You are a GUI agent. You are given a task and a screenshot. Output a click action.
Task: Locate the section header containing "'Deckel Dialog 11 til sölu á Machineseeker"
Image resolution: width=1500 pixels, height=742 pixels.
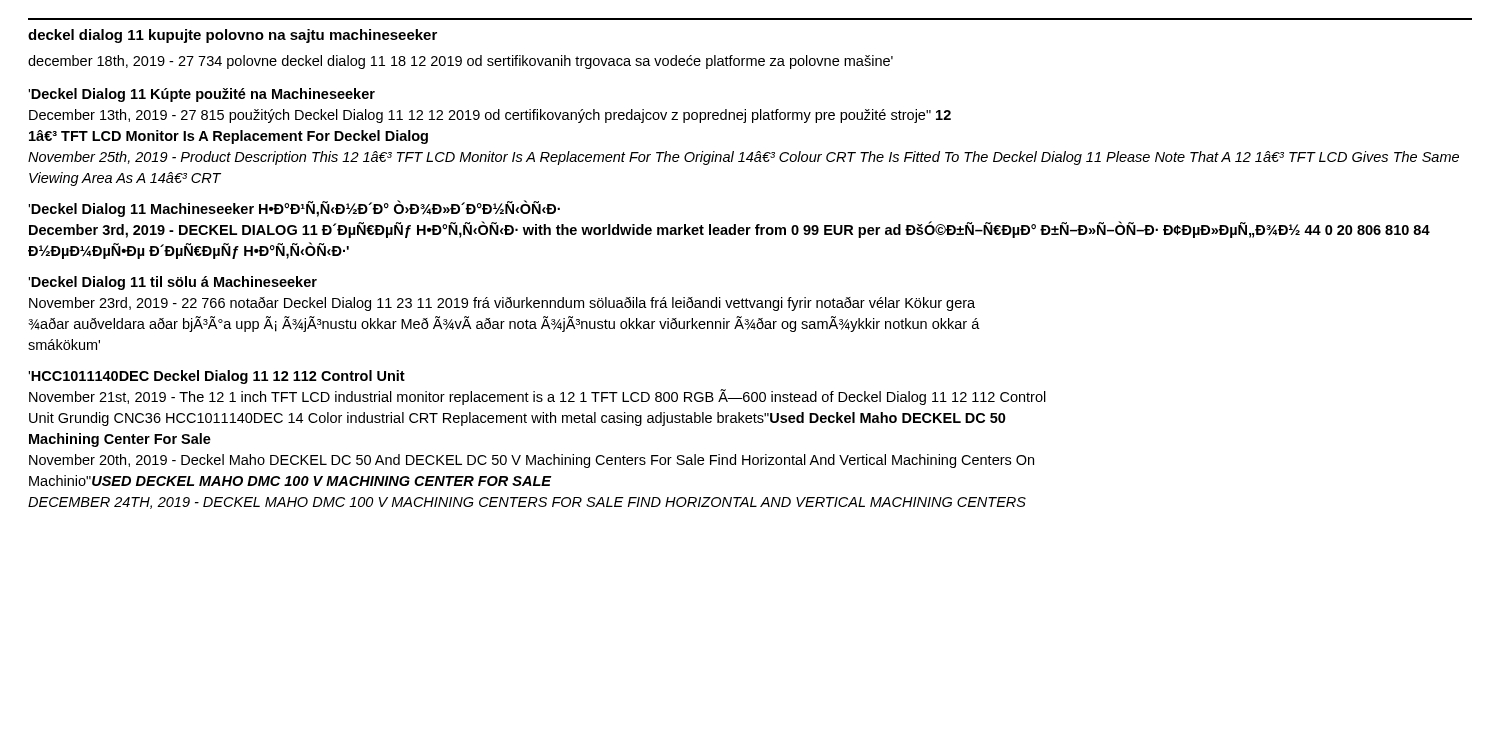[x=172, y=282]
